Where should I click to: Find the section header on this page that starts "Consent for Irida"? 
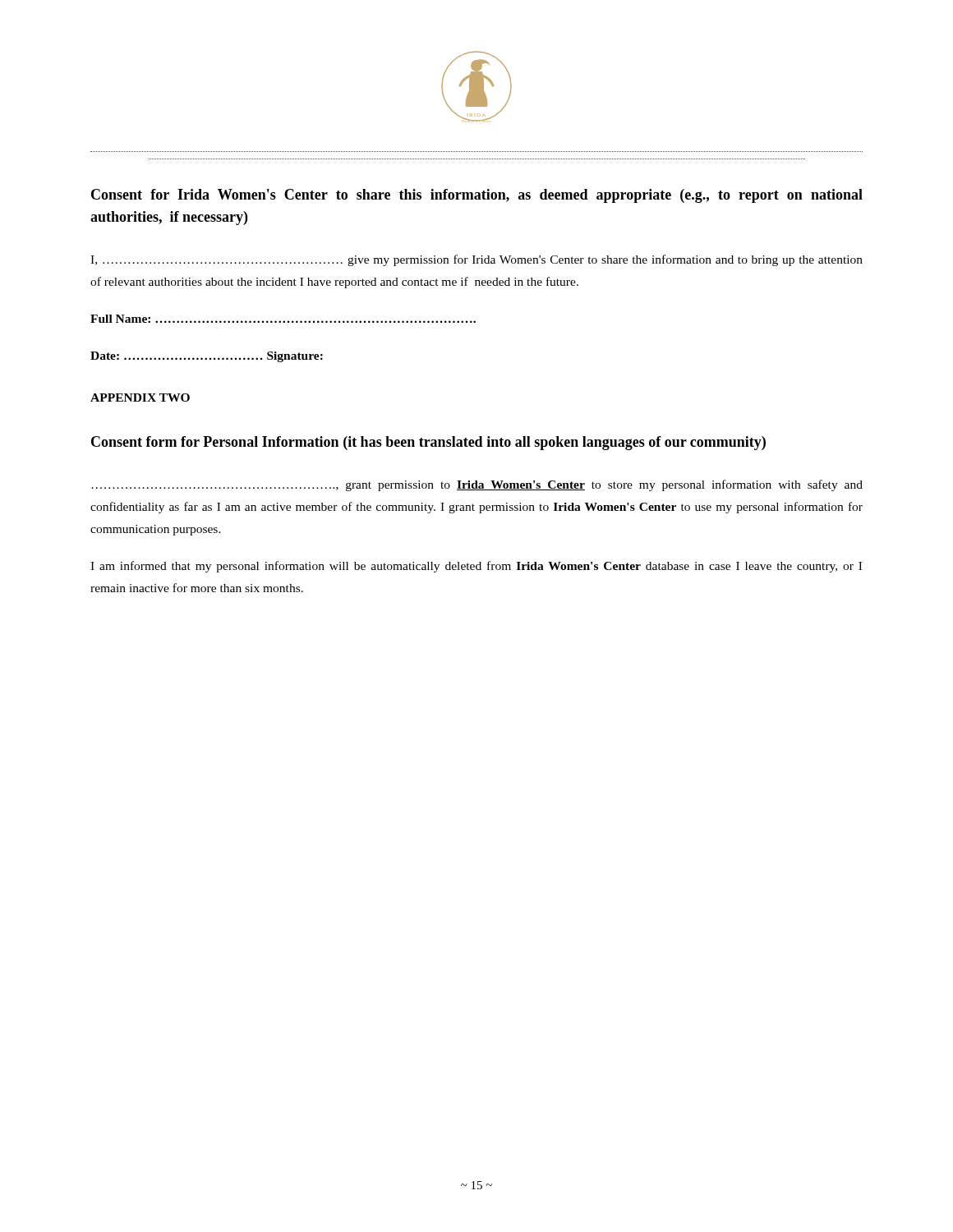476,206
